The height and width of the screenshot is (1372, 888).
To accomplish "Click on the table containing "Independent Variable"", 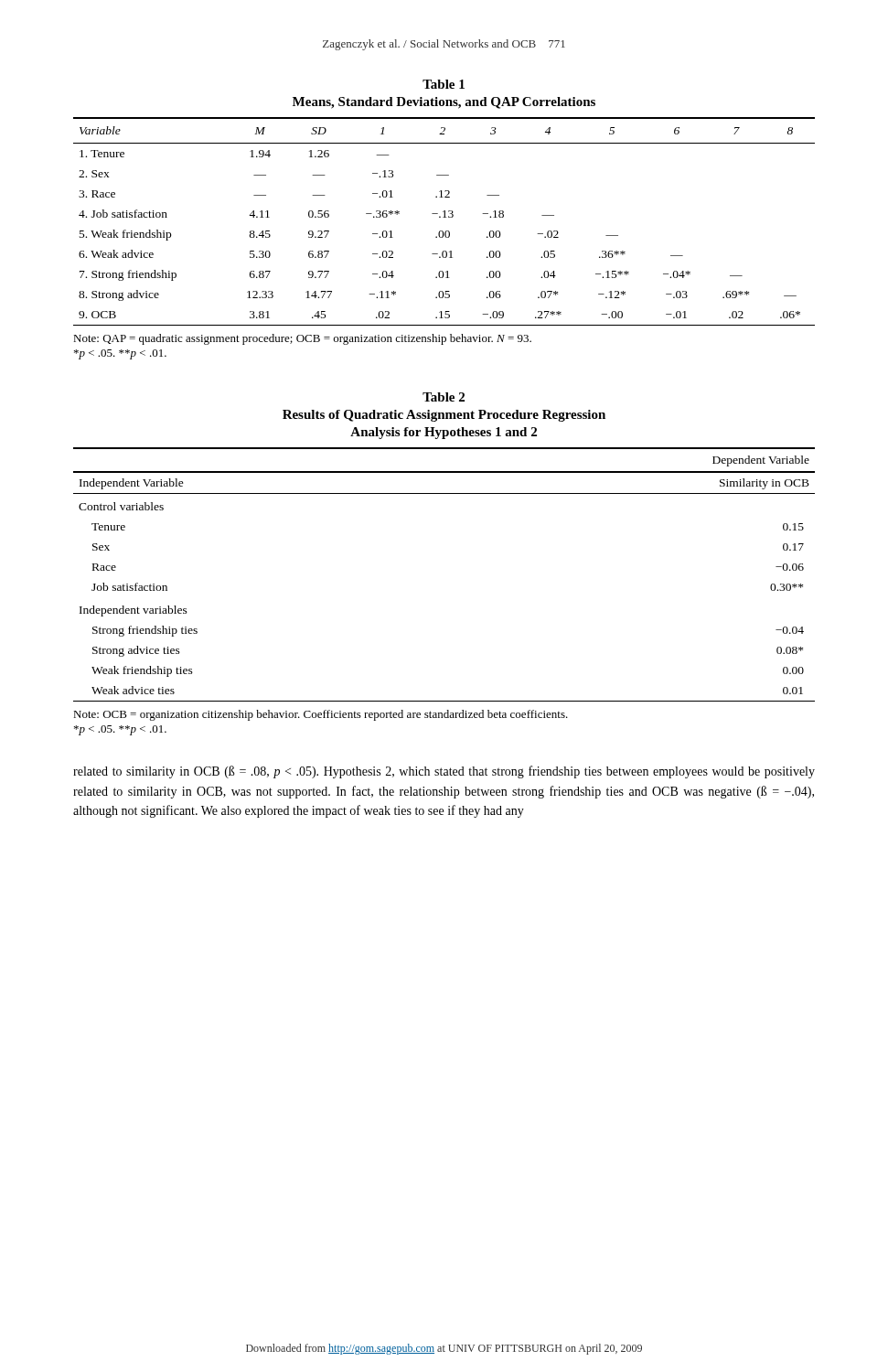I will [x=444, y=574].
